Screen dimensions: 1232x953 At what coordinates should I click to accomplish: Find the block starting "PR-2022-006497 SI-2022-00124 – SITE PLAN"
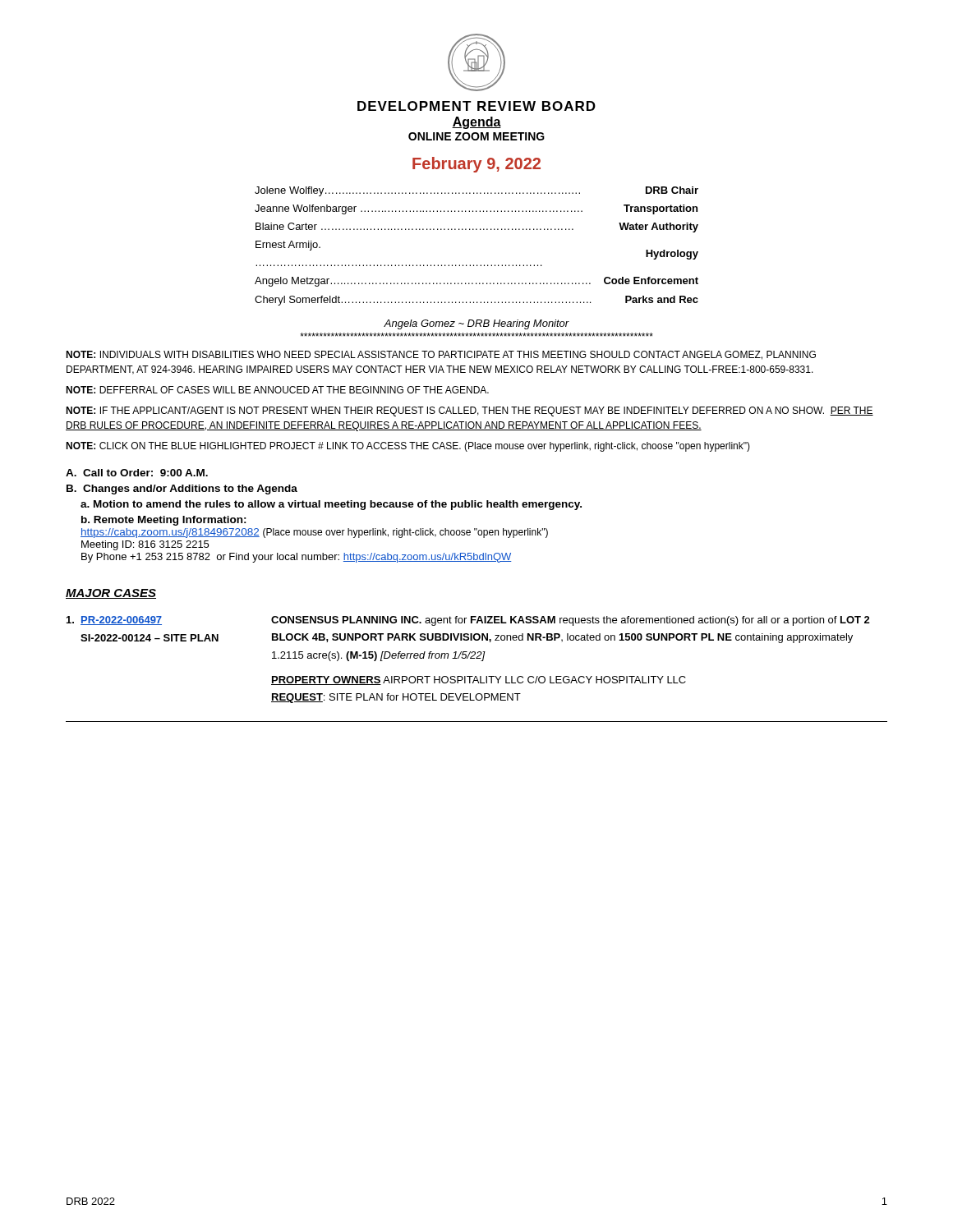coord(142,629)
